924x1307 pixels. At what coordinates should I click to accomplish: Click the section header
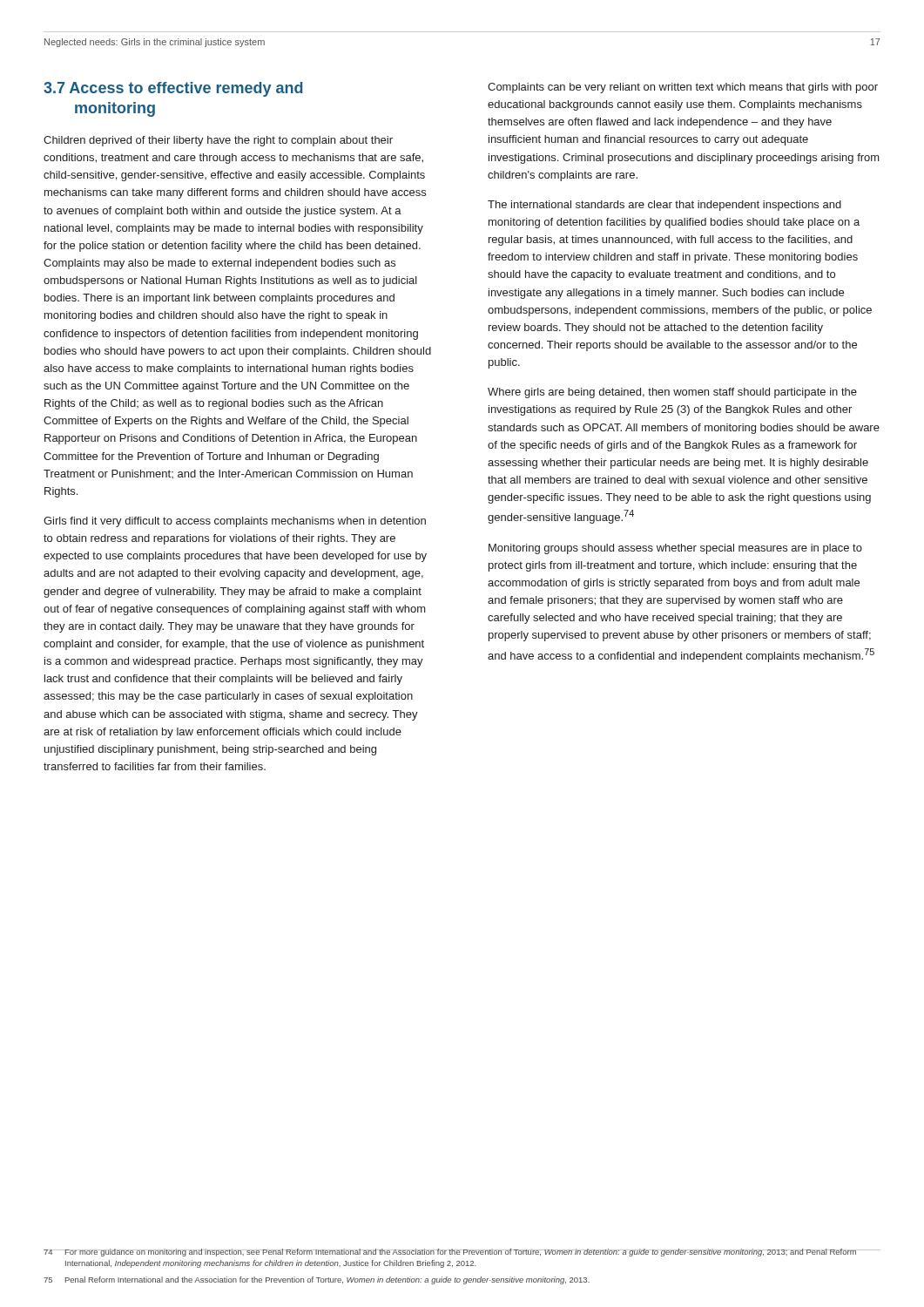[173, 98]
